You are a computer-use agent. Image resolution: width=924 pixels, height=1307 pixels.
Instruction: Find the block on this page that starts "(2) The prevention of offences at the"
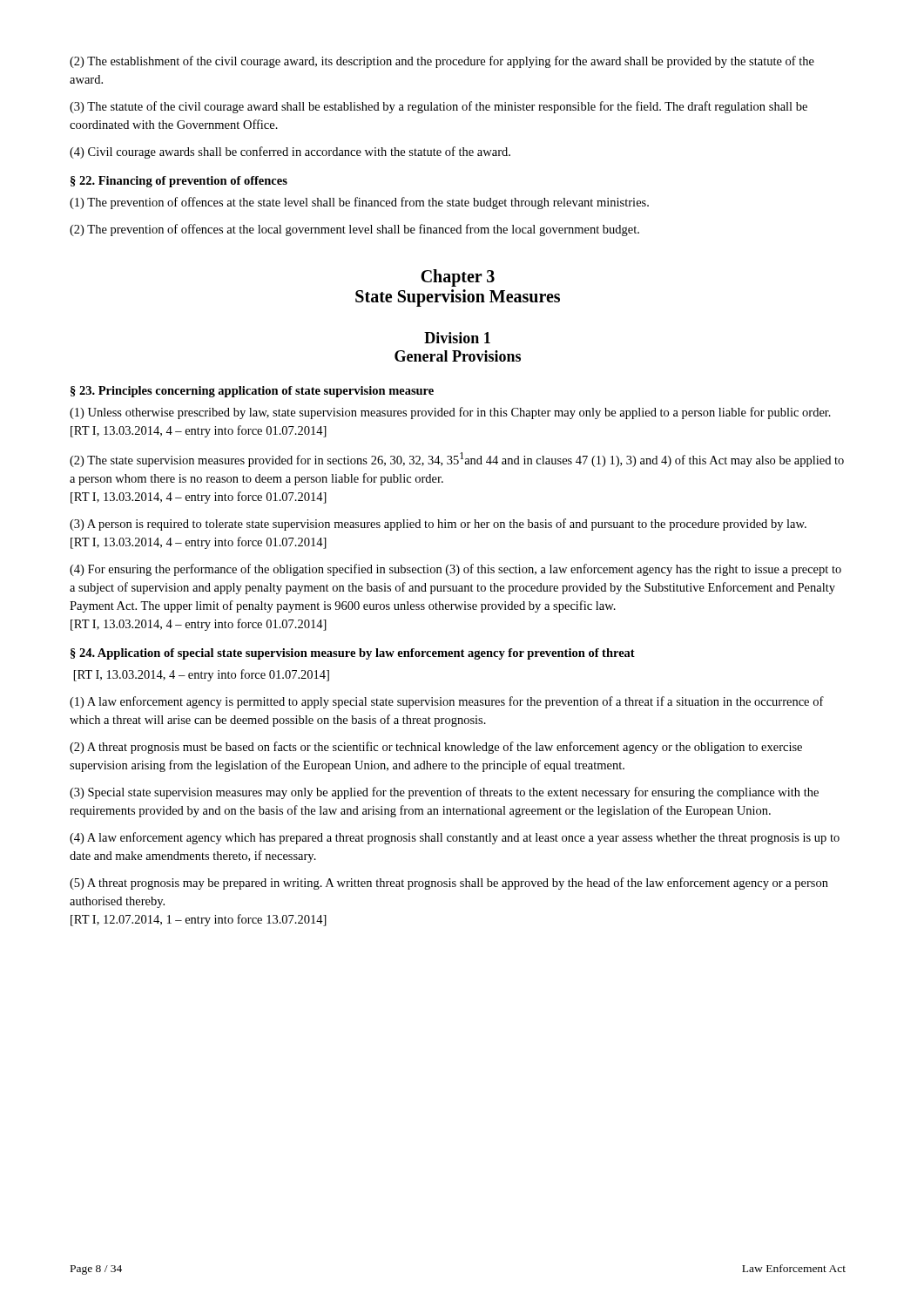point(355,229)
